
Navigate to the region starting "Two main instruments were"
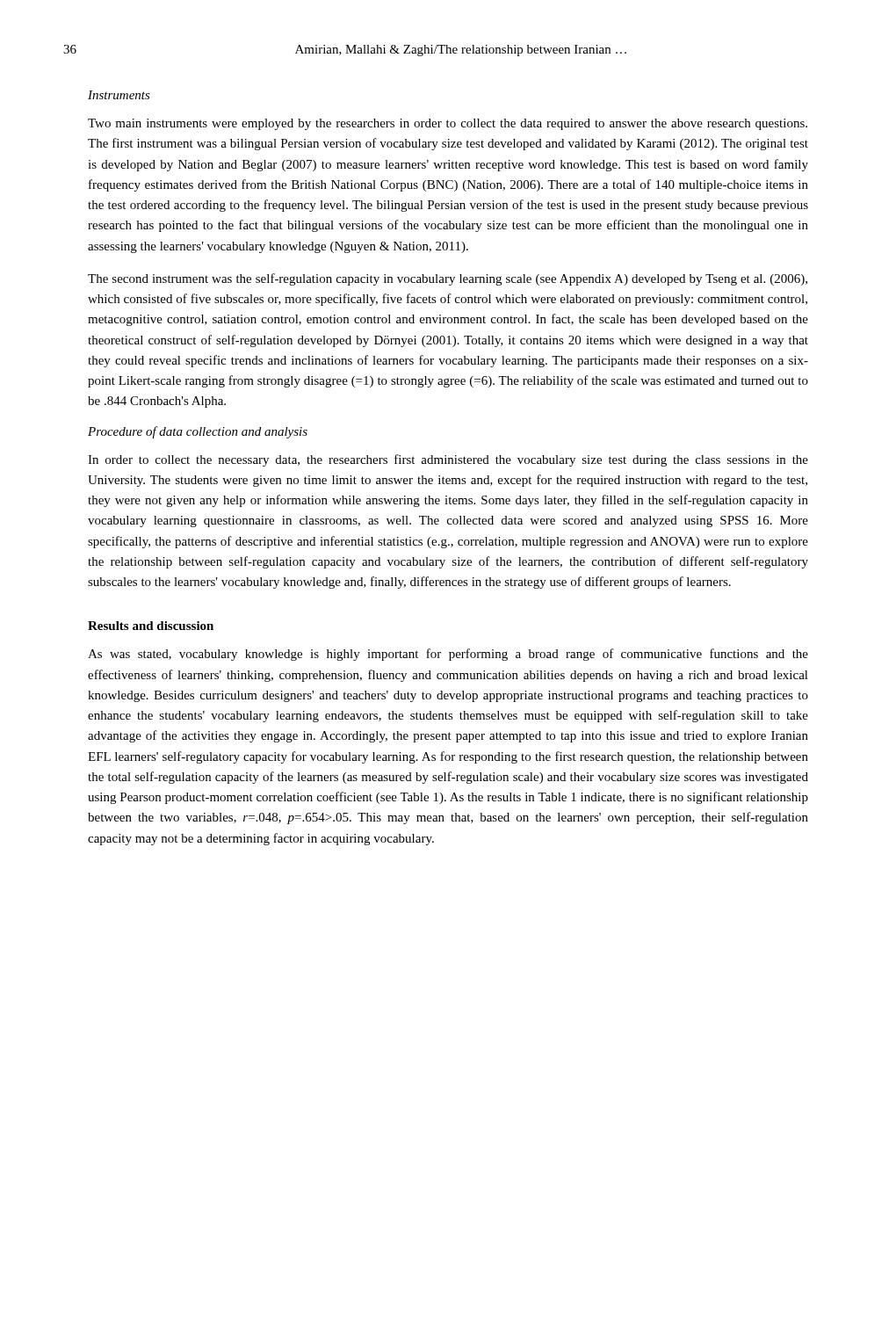[x=448, y=184]
